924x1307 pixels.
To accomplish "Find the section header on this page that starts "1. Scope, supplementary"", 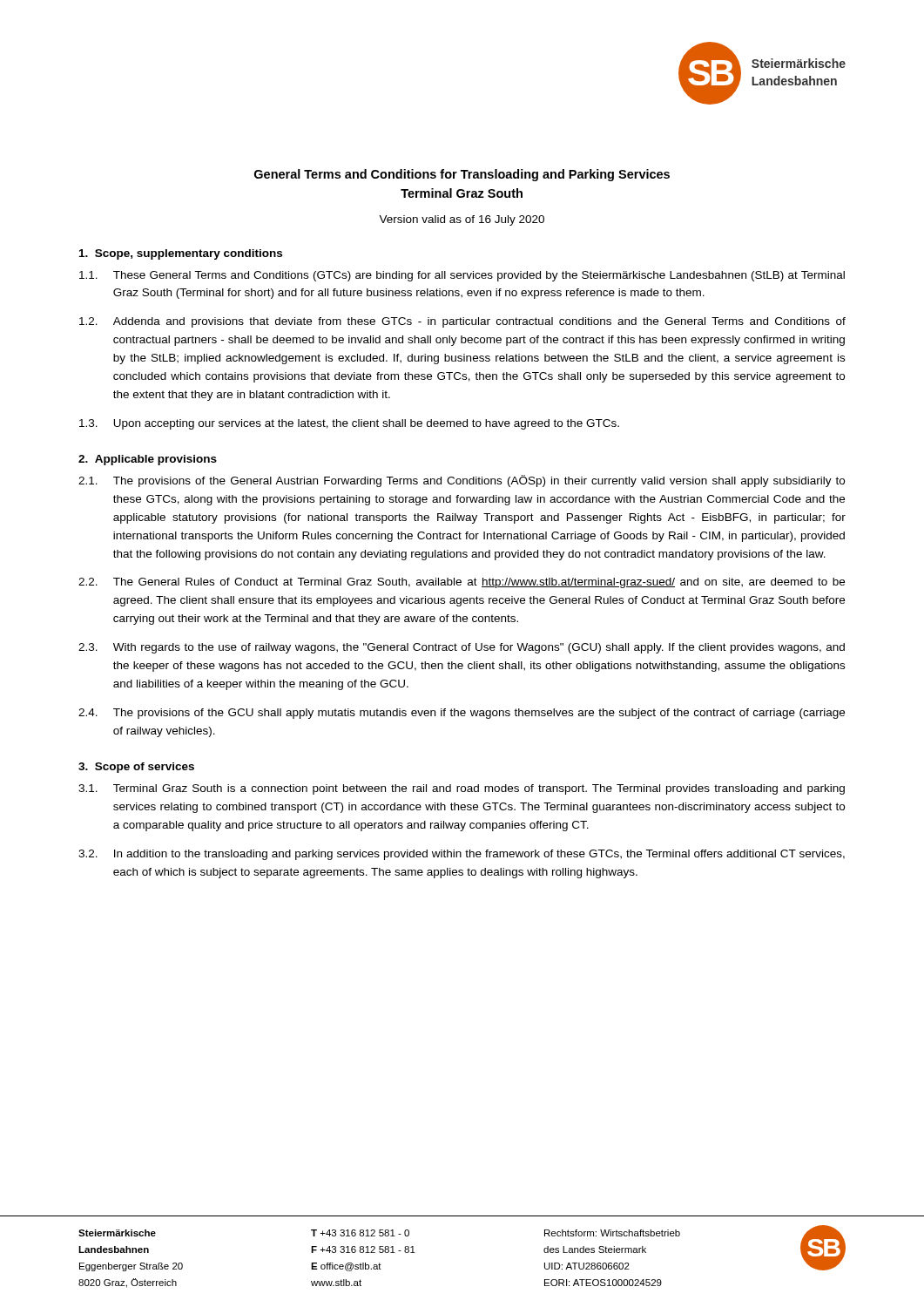I will (181, 253).
